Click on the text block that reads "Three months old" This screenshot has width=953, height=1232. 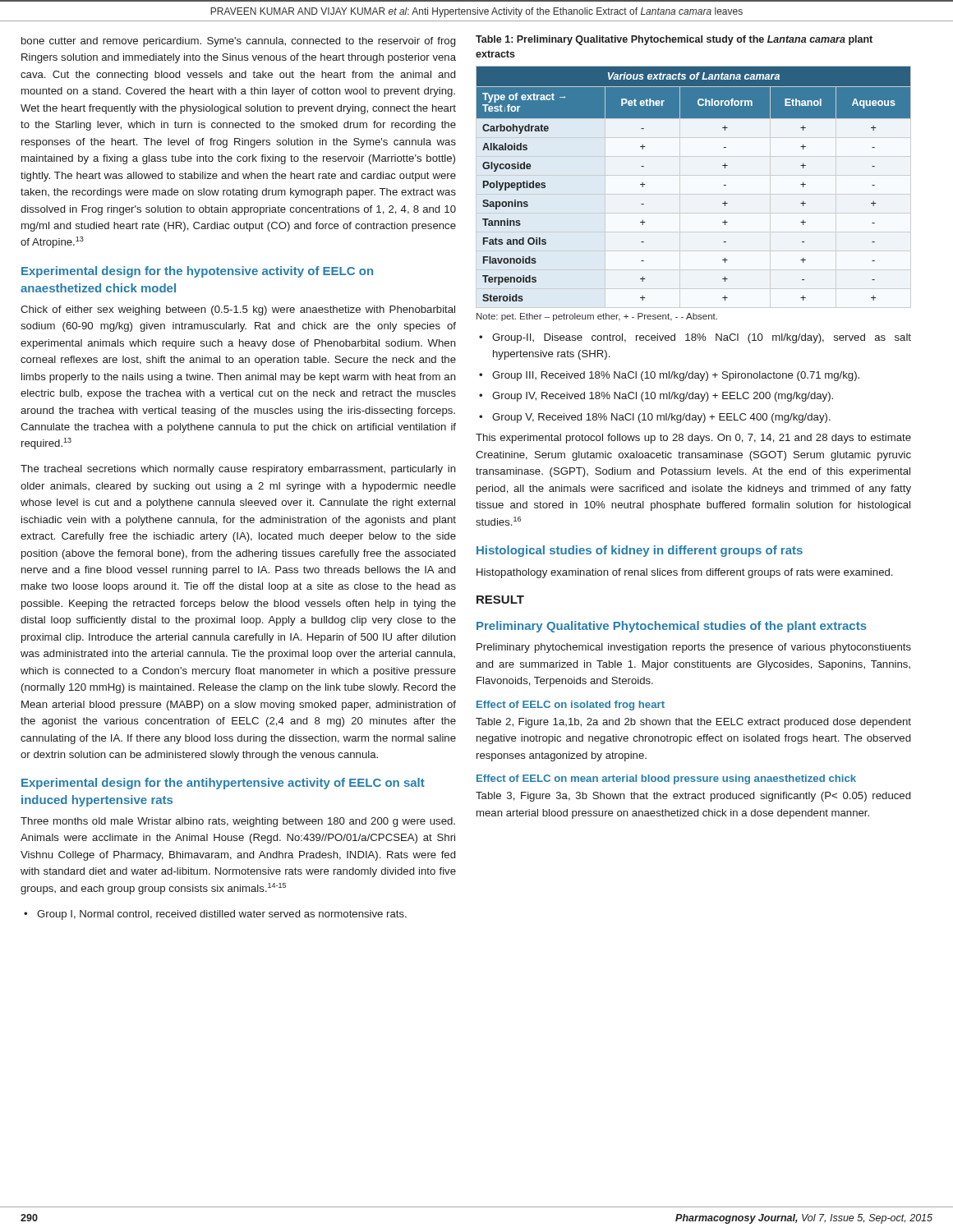[x=238, y=855]
